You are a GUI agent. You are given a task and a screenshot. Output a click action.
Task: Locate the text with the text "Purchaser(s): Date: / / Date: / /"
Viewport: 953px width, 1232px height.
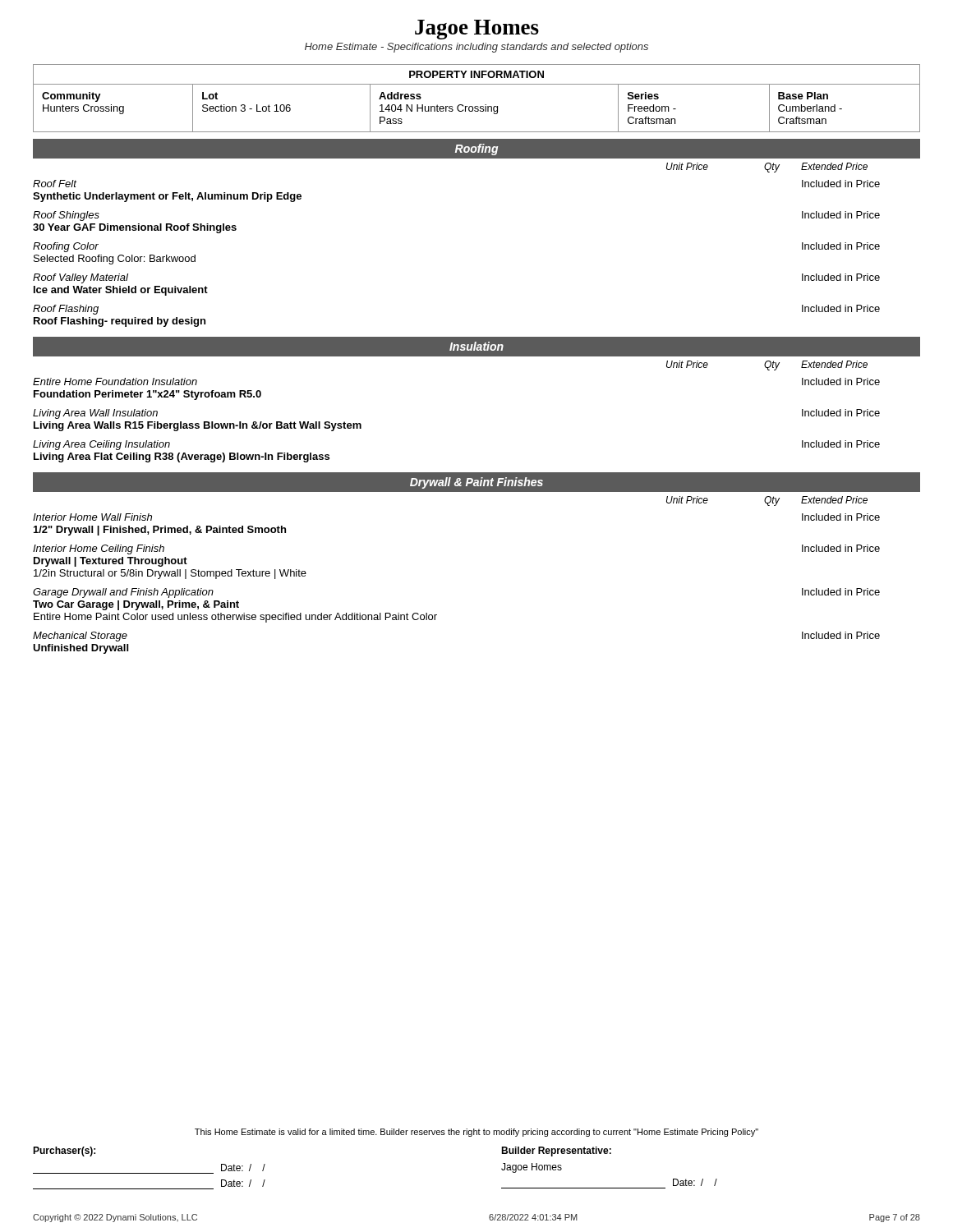[242, 1167]
